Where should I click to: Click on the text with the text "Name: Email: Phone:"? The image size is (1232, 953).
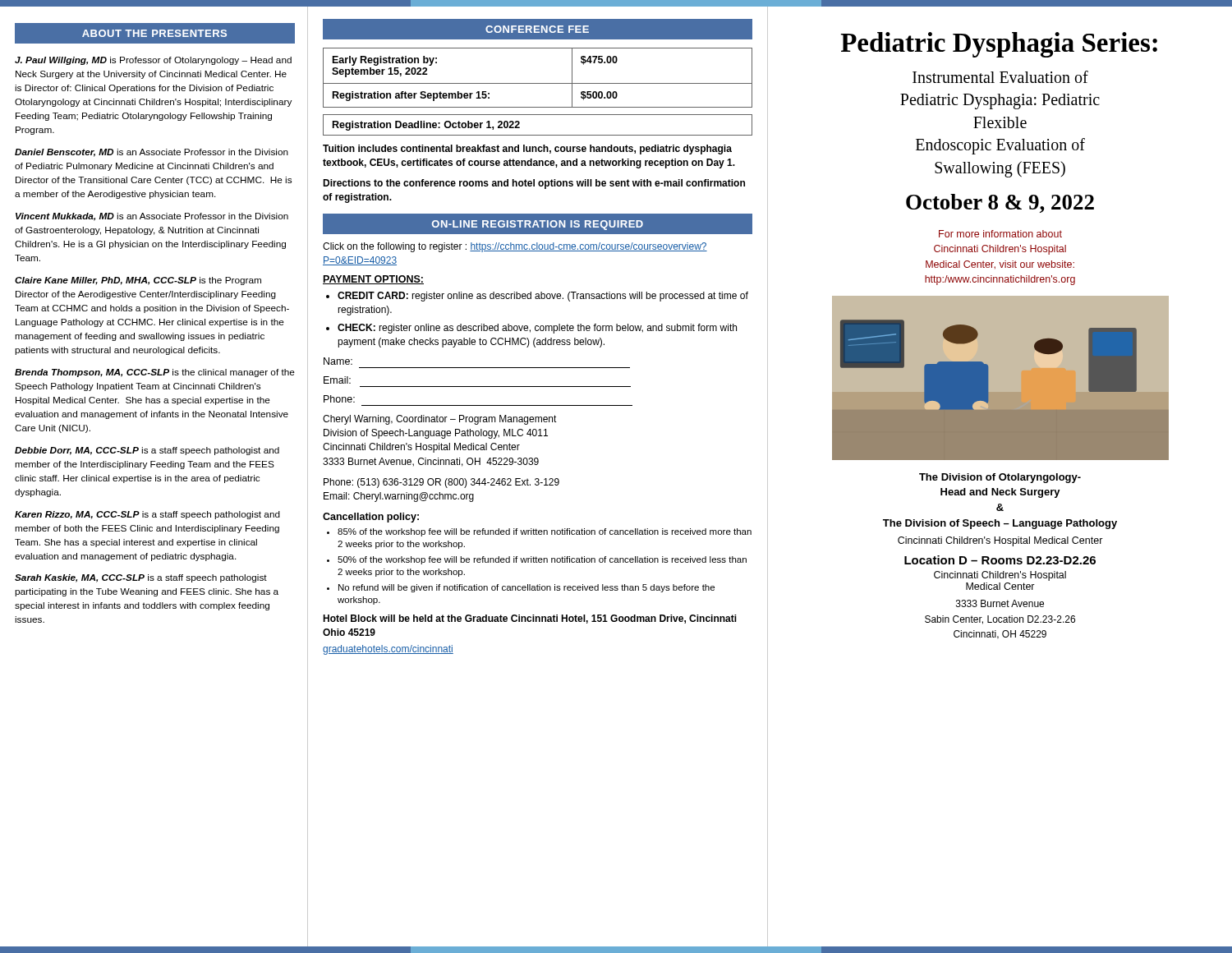(x=538, y=380)
